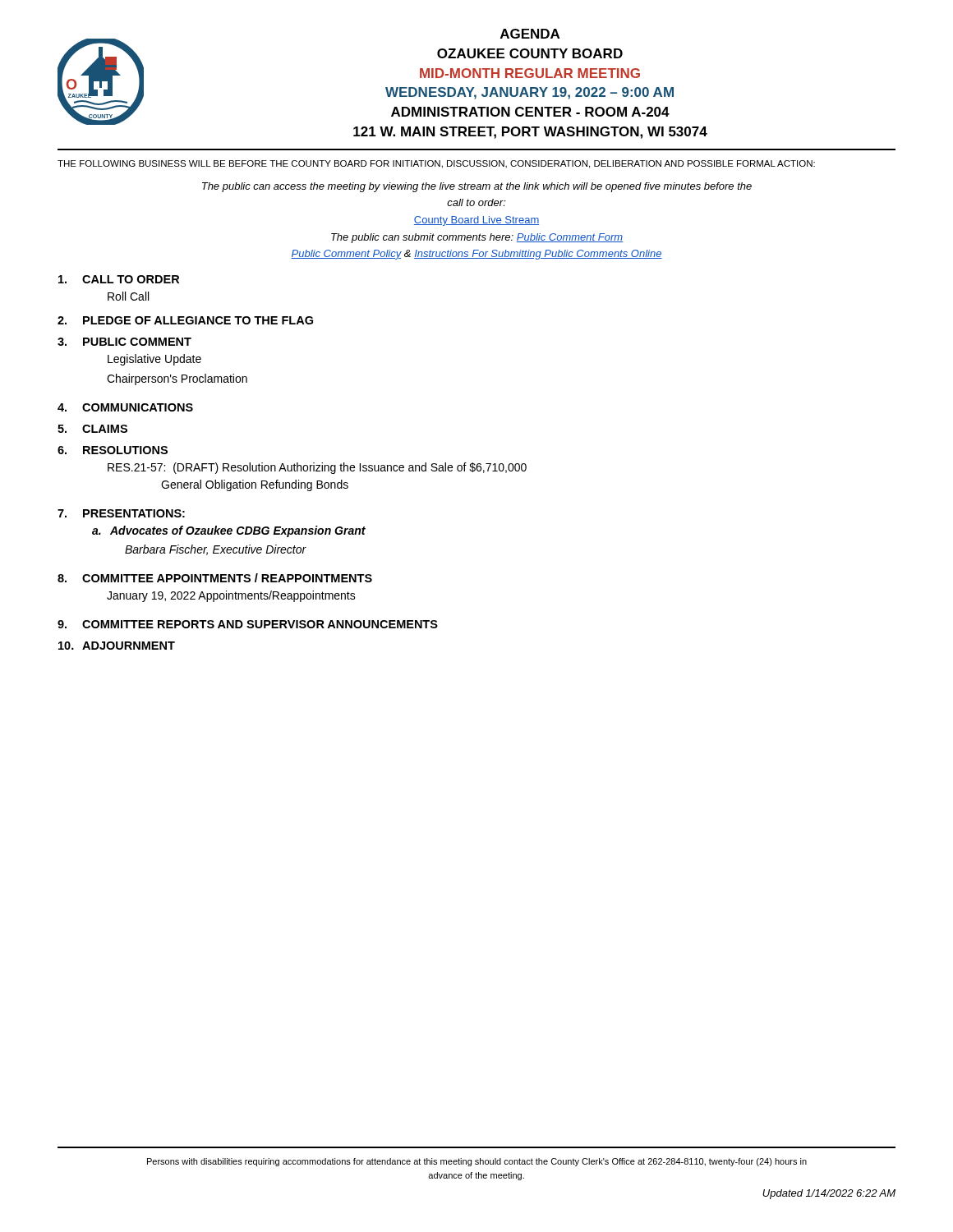Point to "6. RESOLUTIONS"
This screenshot has height=1232, width=953.
coord(113,450)
